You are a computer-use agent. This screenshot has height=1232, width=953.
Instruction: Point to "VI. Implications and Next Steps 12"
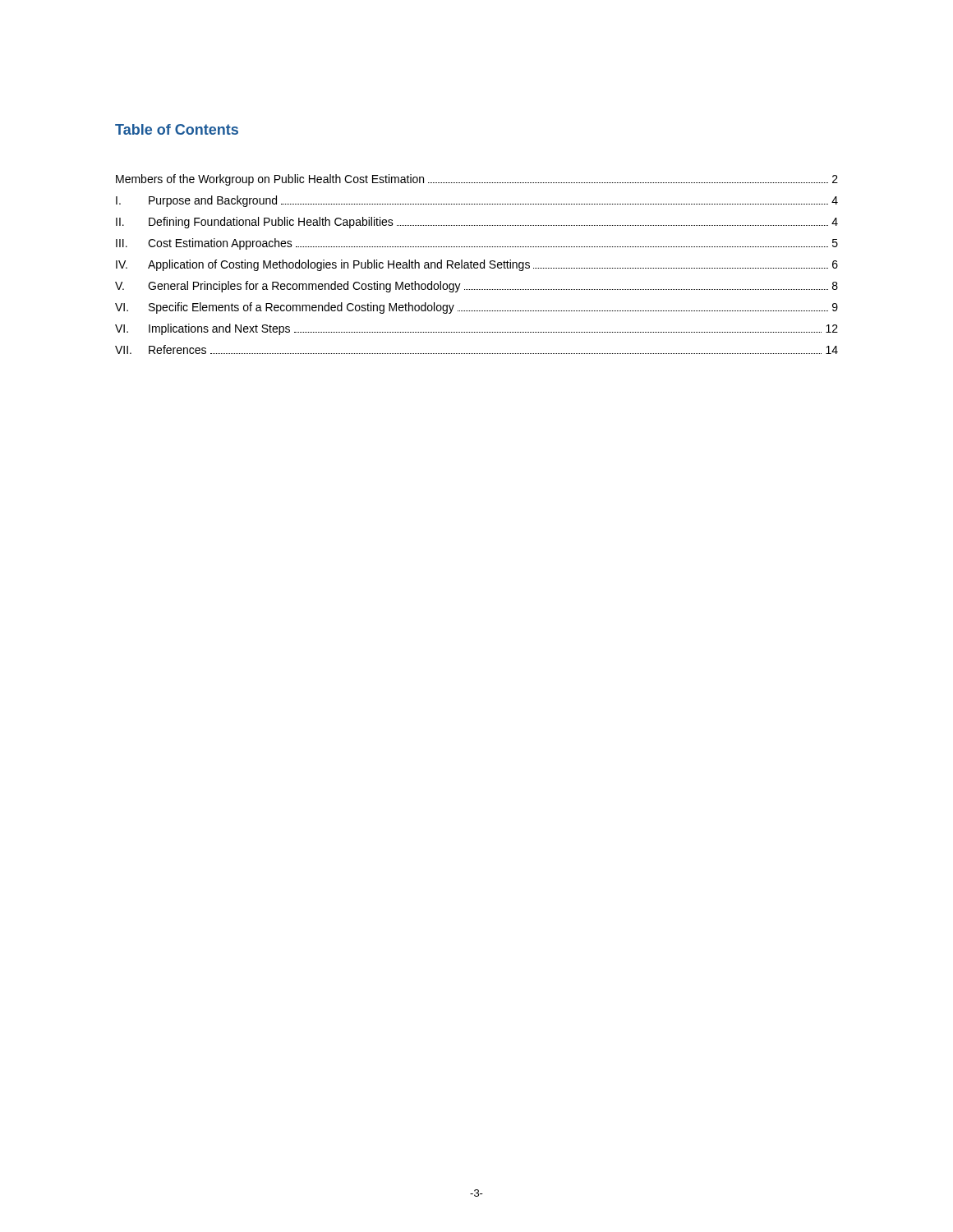point(476,329)
